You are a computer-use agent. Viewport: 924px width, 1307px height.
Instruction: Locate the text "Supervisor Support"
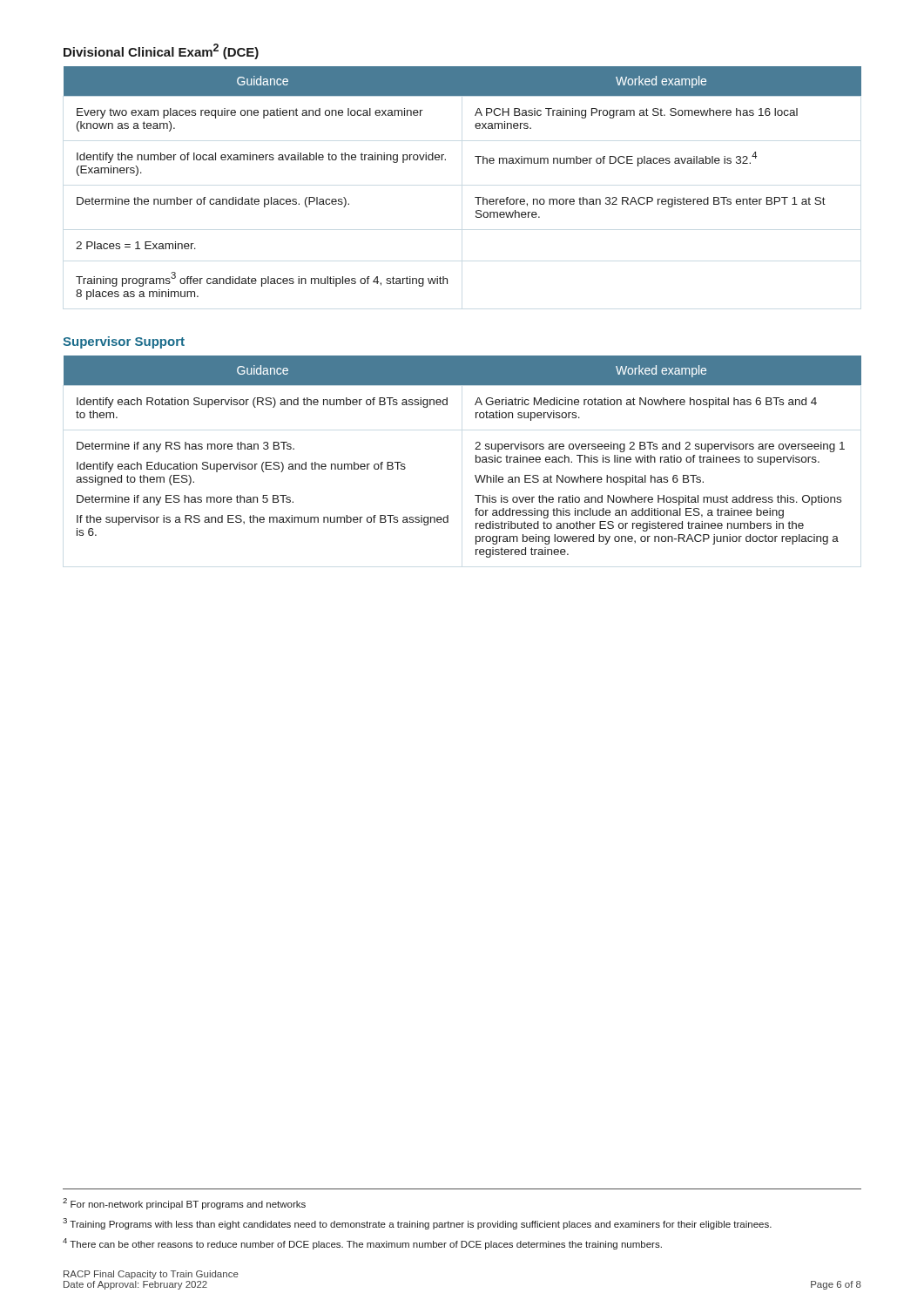pos(124,341)
